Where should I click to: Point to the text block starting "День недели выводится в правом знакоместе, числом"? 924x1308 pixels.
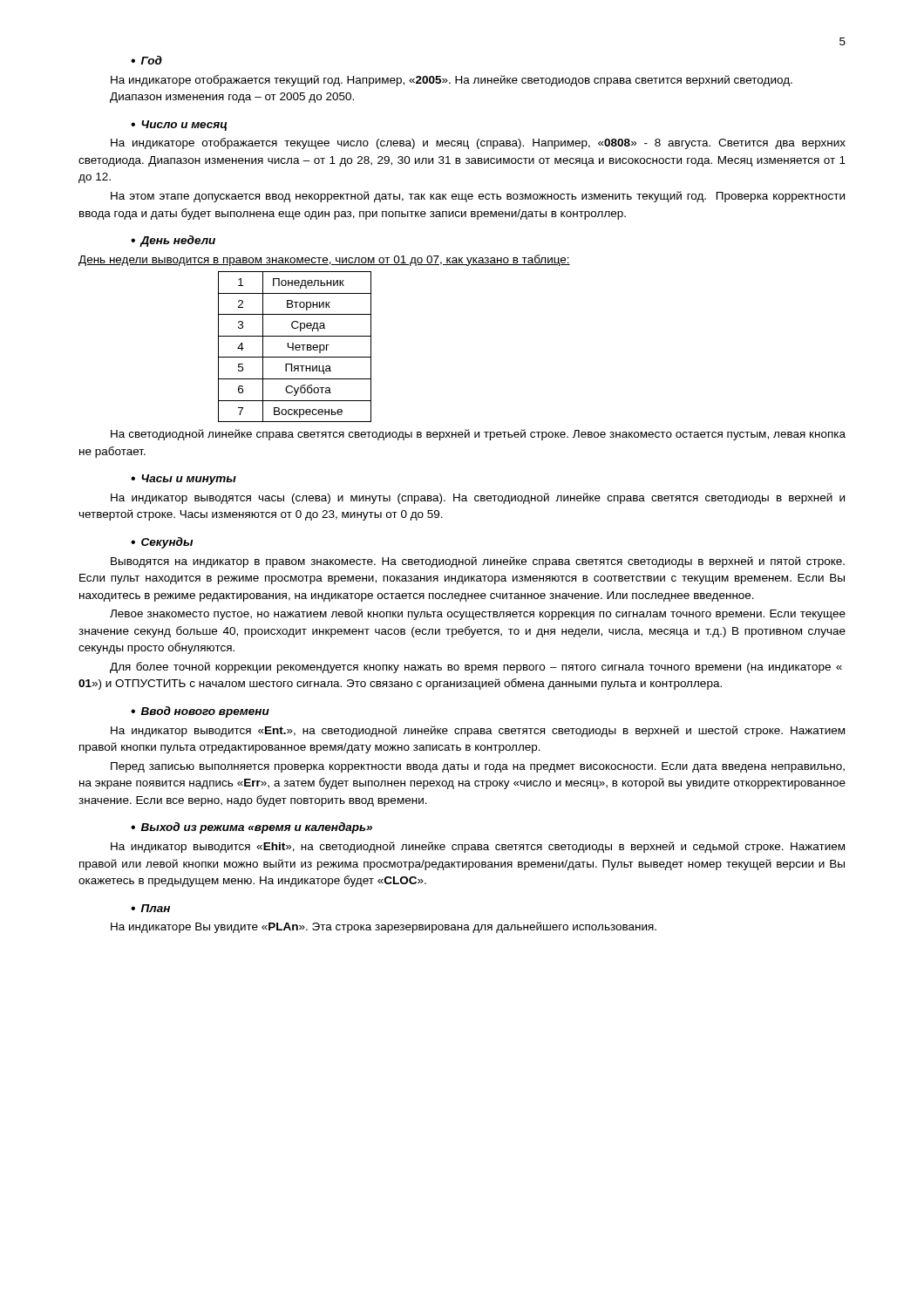(x=324, y=259)
